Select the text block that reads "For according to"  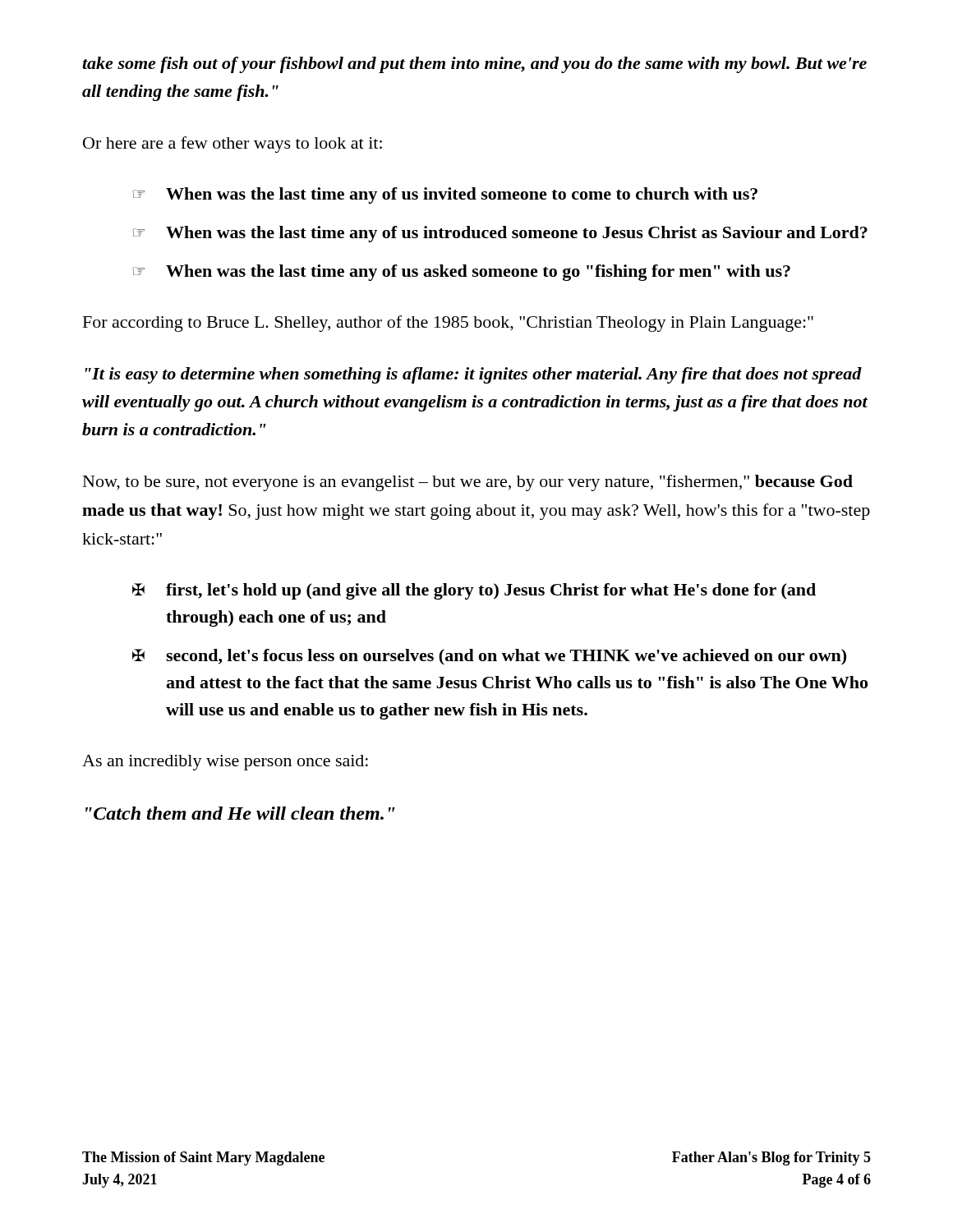[x=448, y=322]
